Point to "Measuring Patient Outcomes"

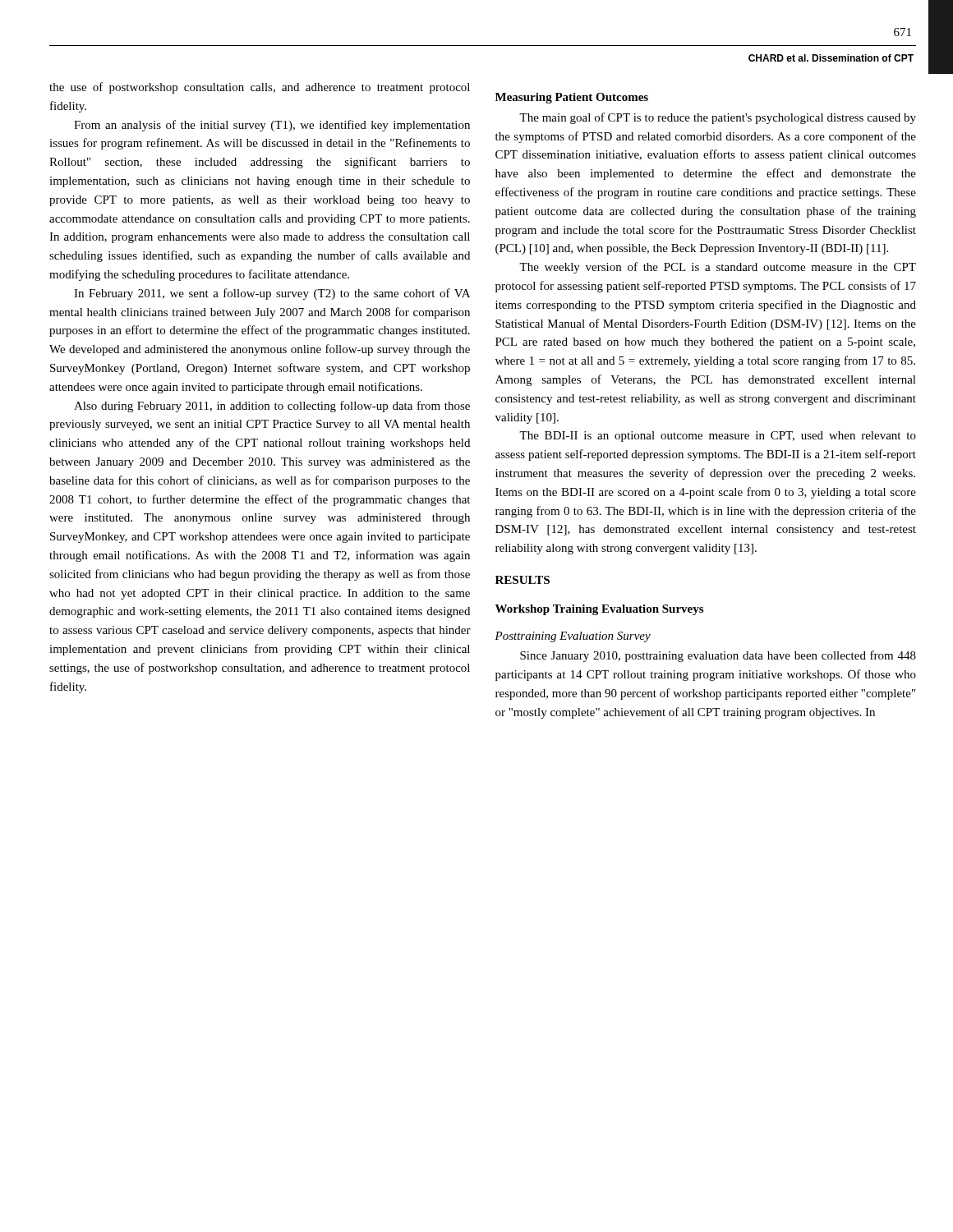(x=572, y=97)
